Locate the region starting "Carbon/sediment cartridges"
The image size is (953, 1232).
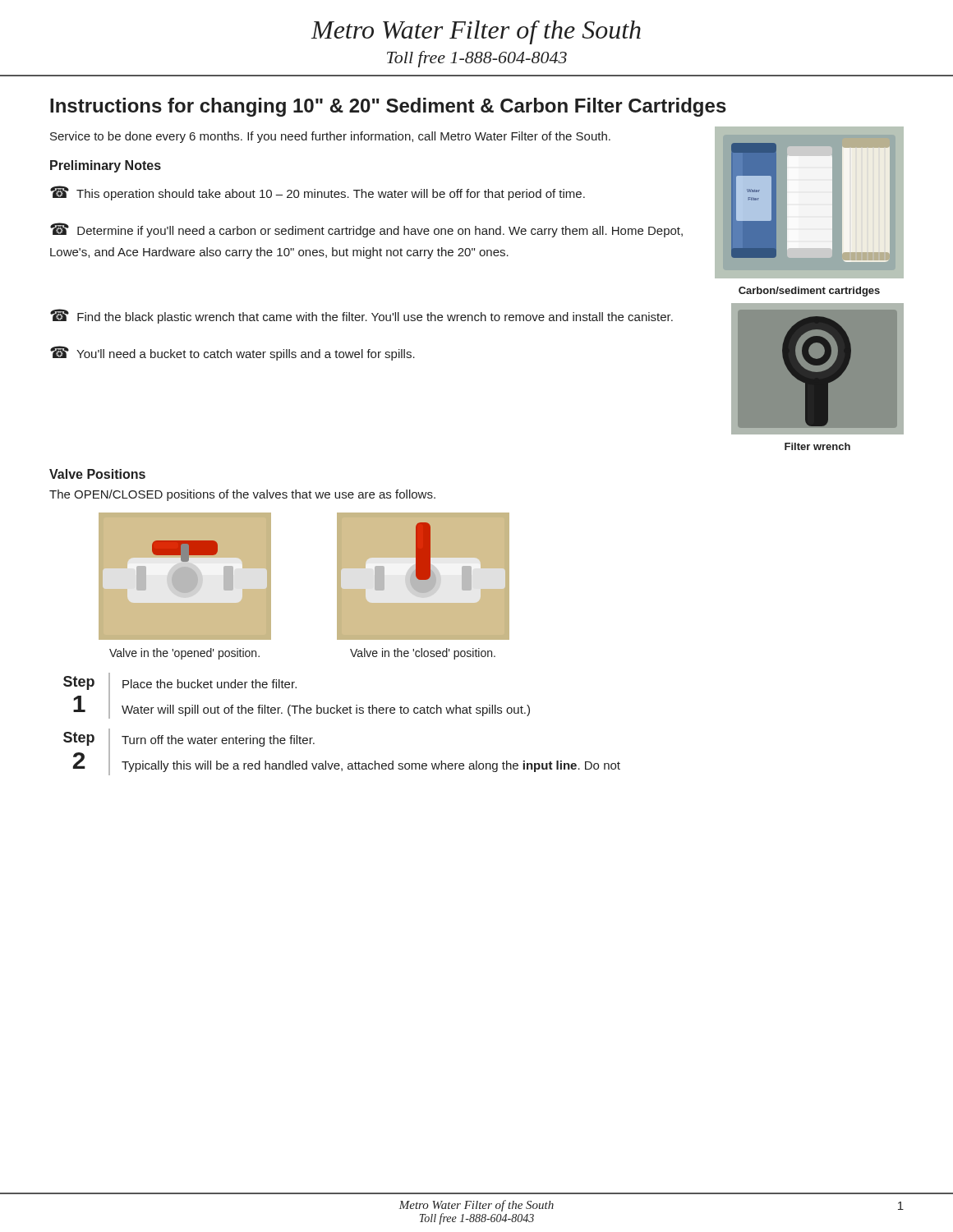pos(809,291)
